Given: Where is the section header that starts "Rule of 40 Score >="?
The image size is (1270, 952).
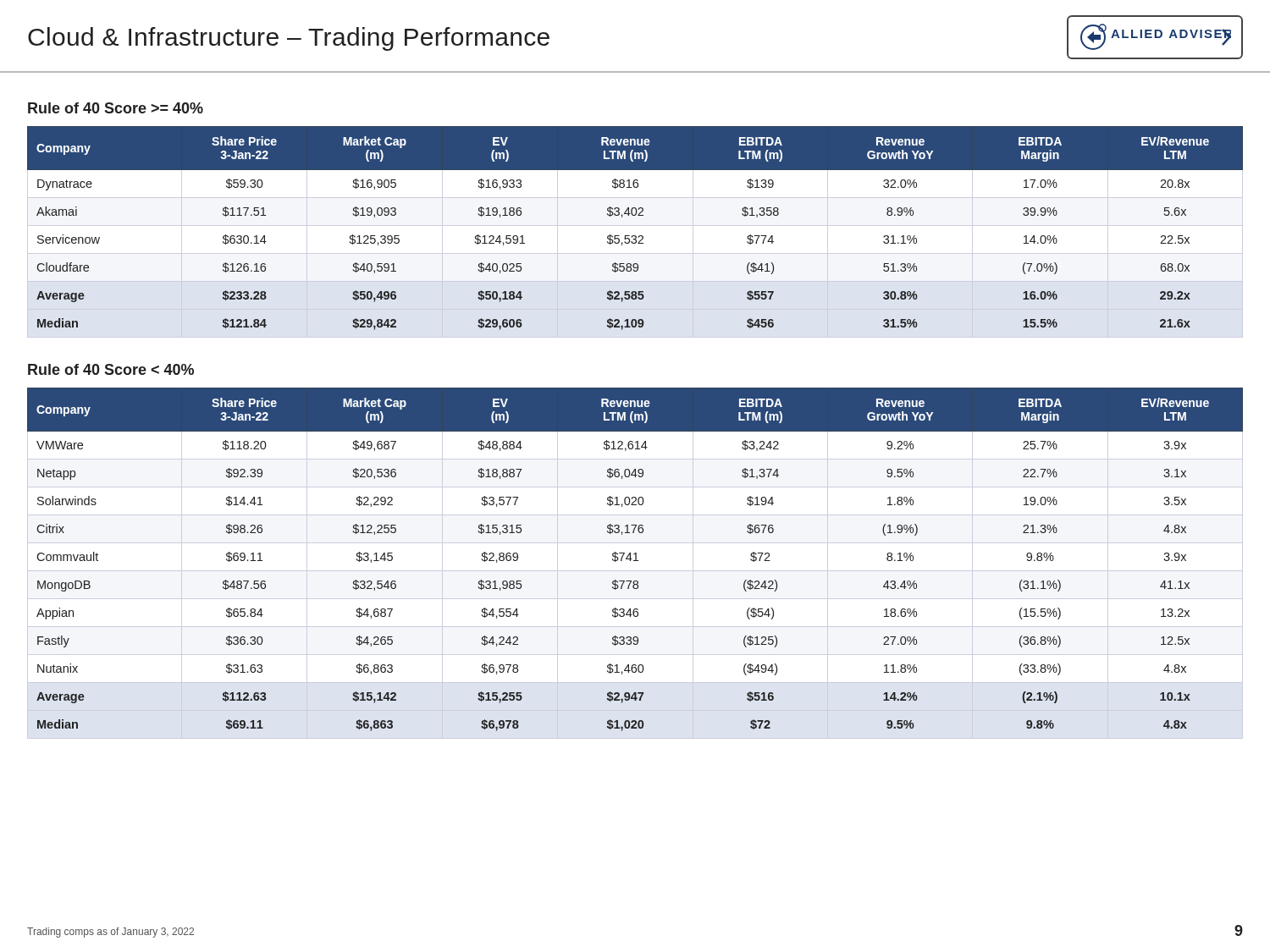Looking at the screenshot, I should click(115, 108).
